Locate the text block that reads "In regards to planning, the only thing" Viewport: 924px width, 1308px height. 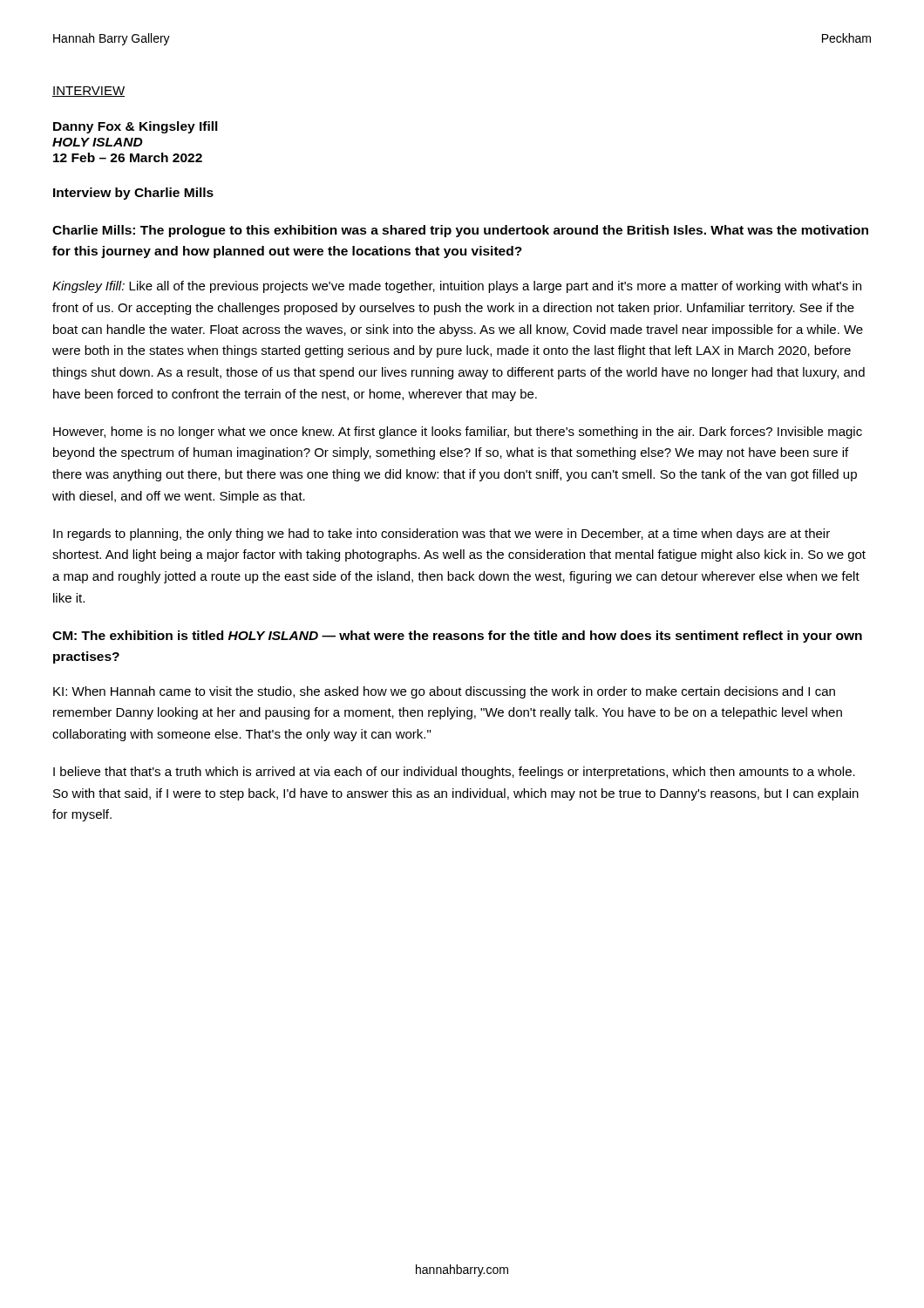(x=459, y=565)
